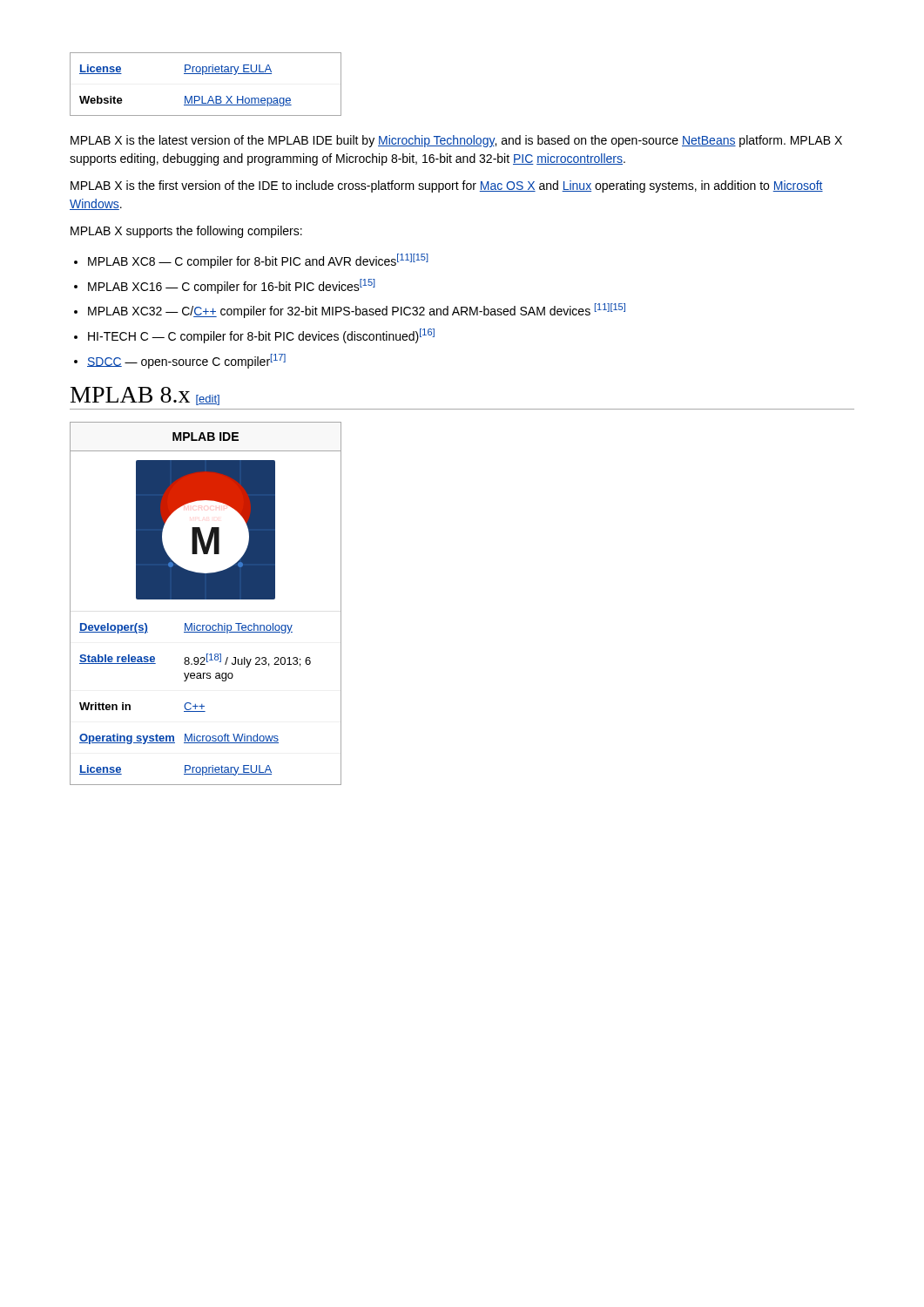Click where it says "SDCC — open-source C compiler[17]"
The image size is (924, 1307).
[187, 359]
